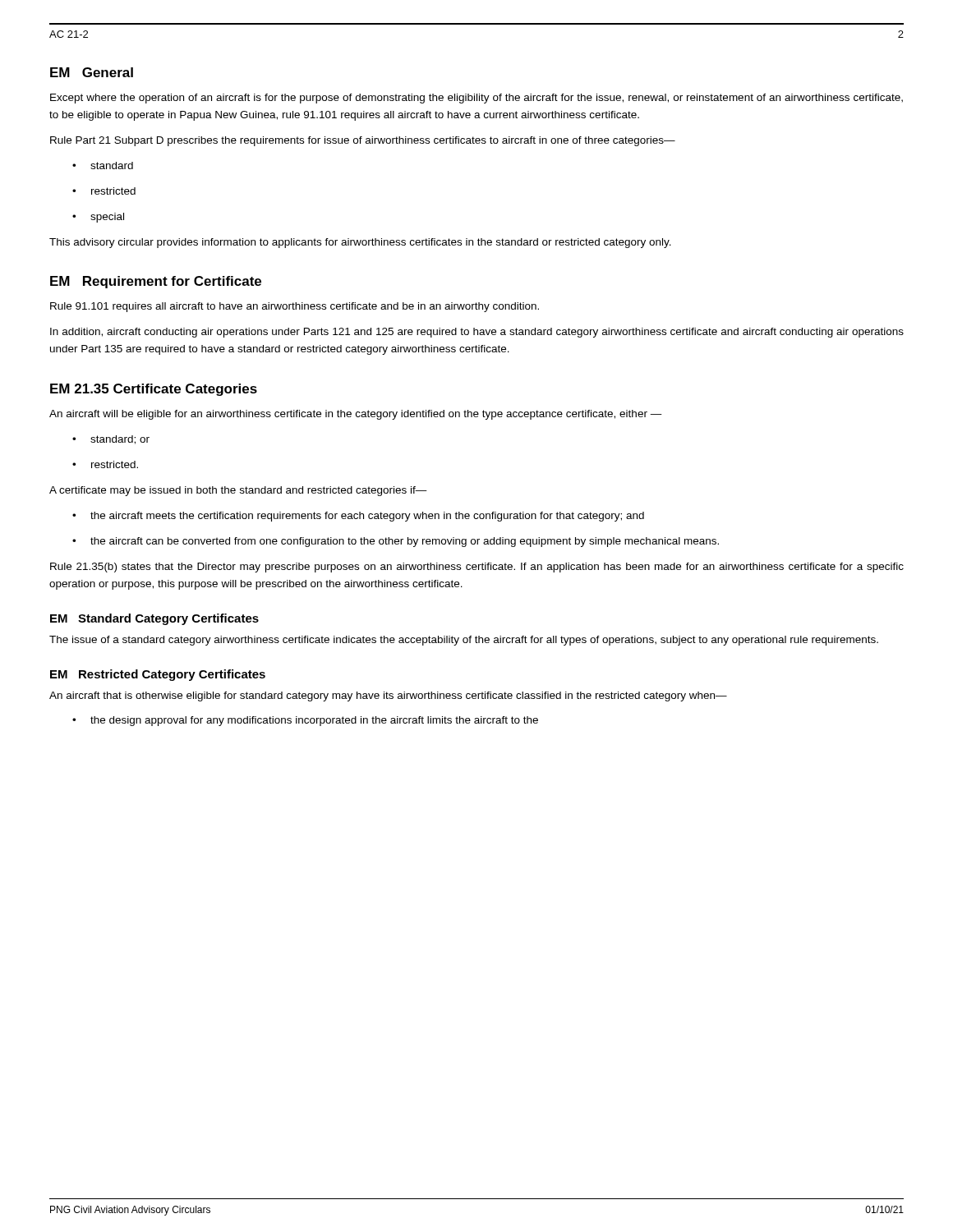Click the passage that begins "Rule Part 21"

pos(476,141)
